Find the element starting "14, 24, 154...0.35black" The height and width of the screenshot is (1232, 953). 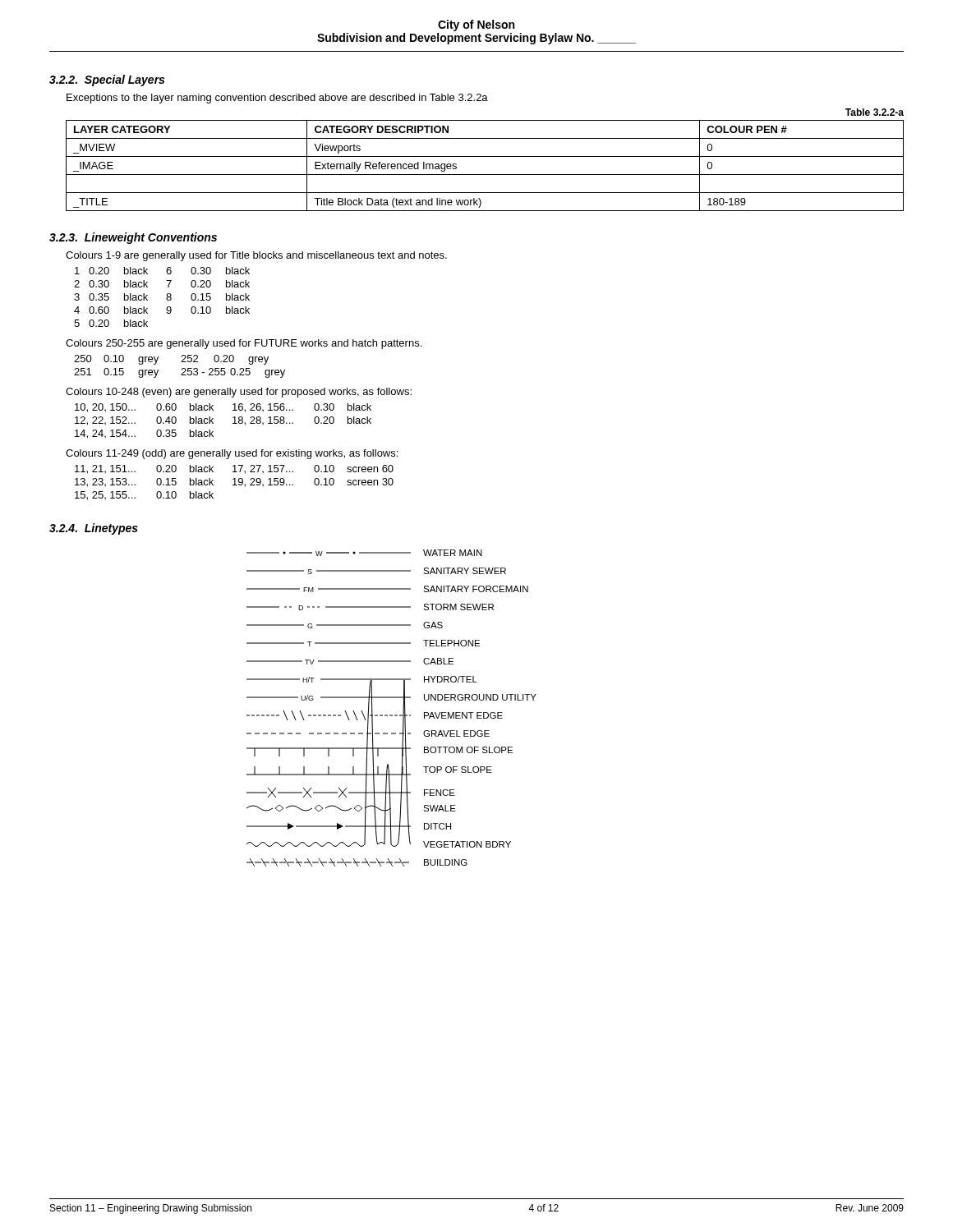coord(153,433)
